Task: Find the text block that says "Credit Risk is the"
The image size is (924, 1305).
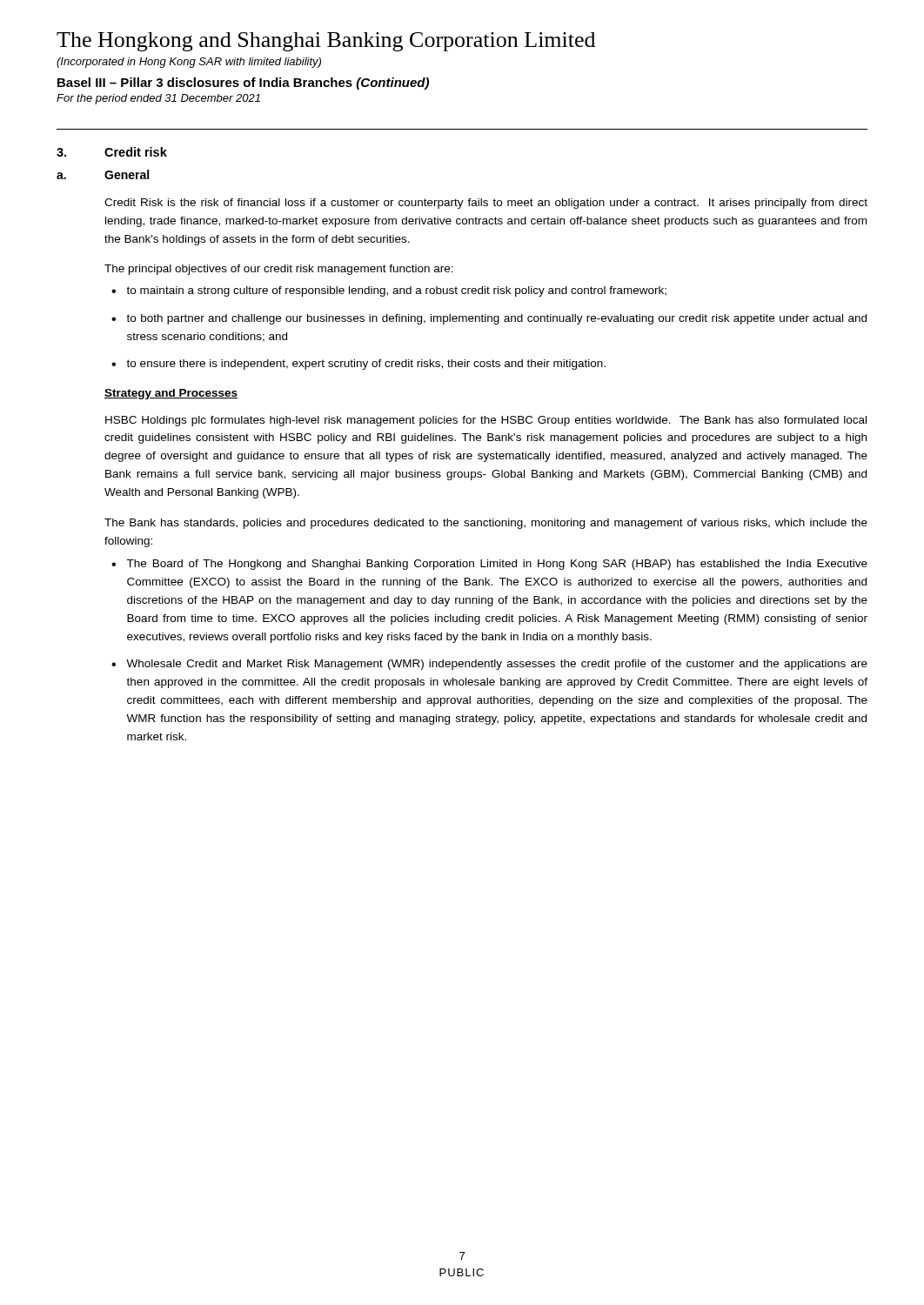Action: (486, 221)
